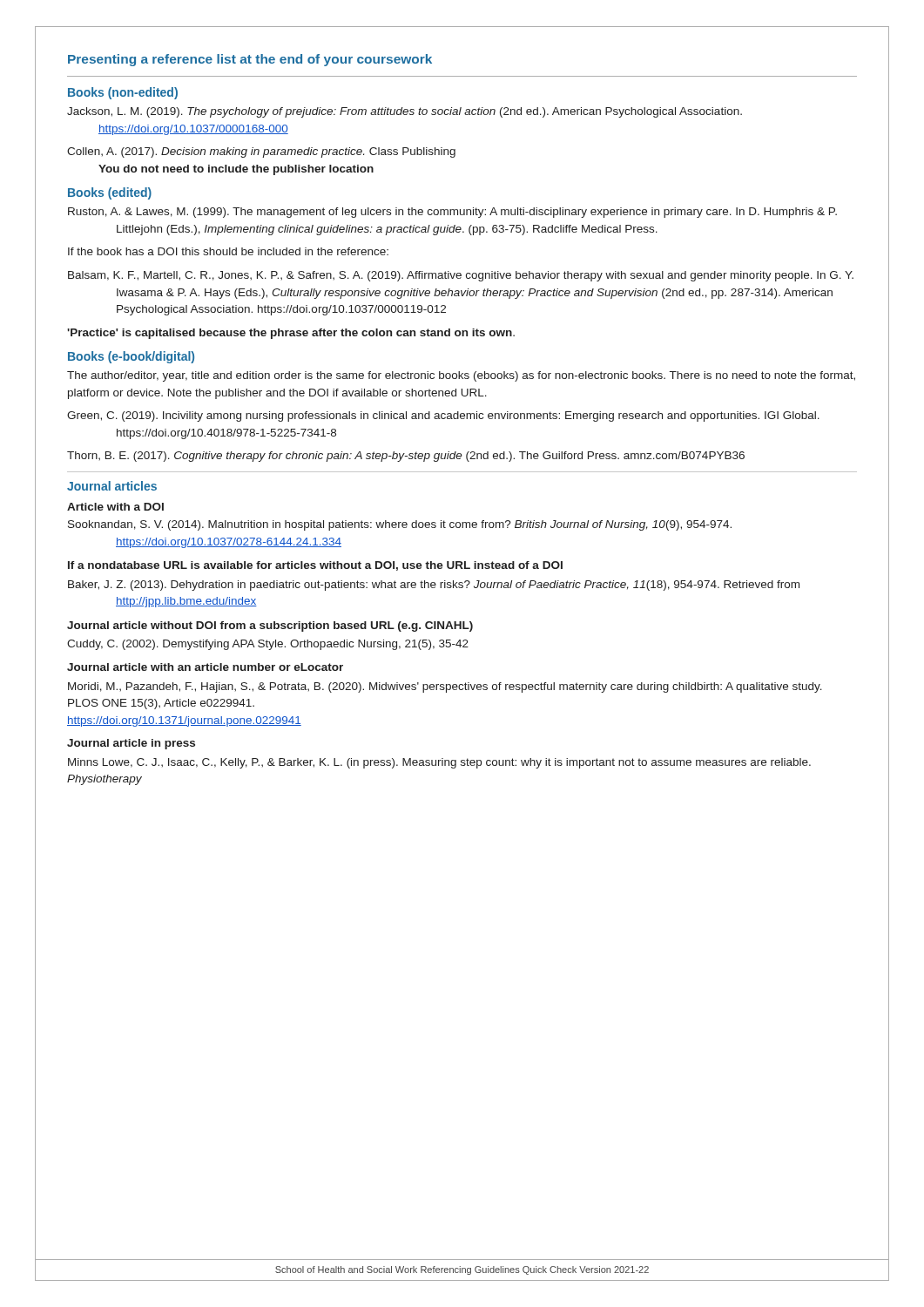Find the element starting "Sooknandan, S. V. (2014). Malnutrition"

click(400, 533)
